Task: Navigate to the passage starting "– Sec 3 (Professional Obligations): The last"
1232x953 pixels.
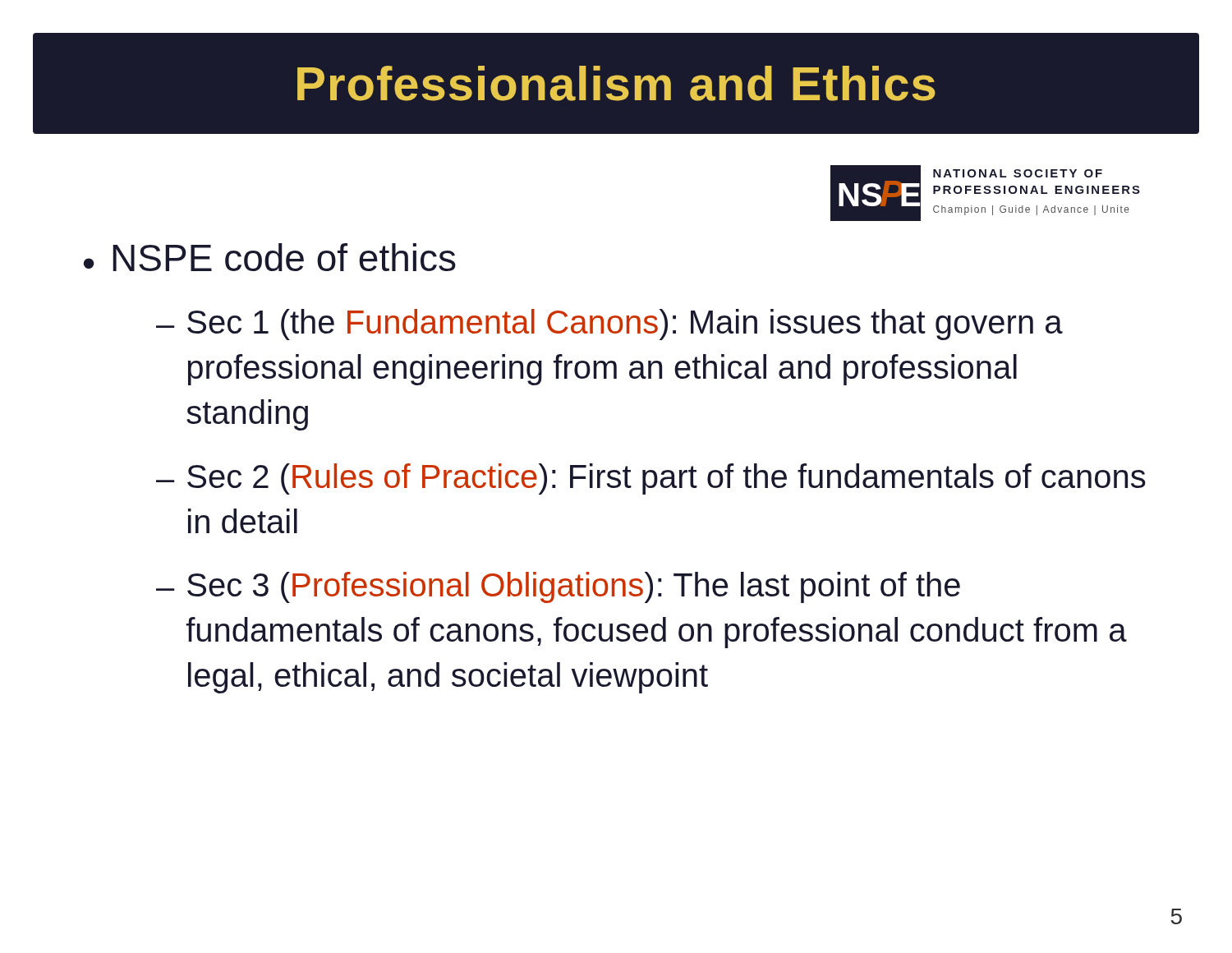Action: (653, 631)
